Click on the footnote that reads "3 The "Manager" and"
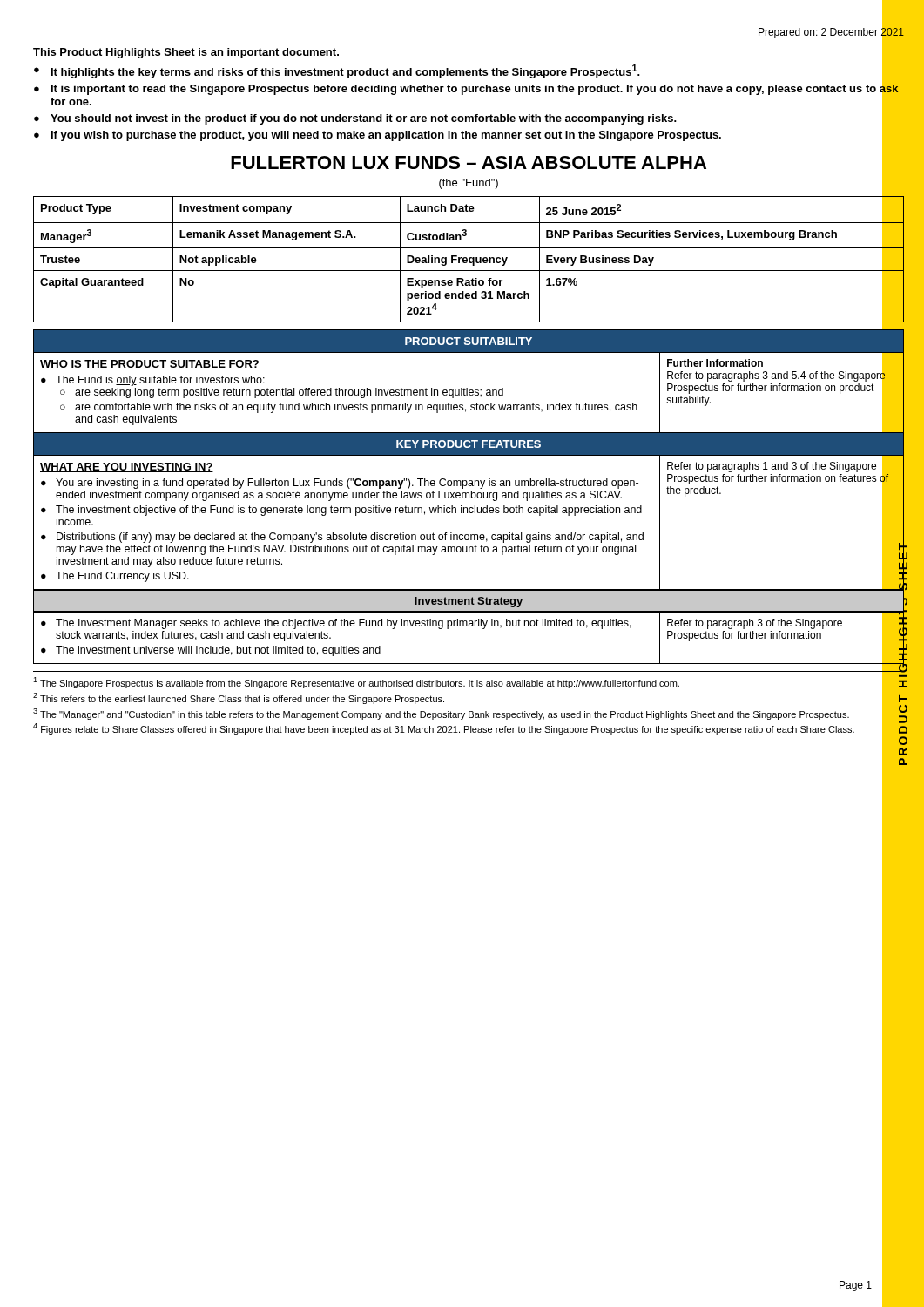The height and width of the screenshot is (1307, 924). [441, 713]
